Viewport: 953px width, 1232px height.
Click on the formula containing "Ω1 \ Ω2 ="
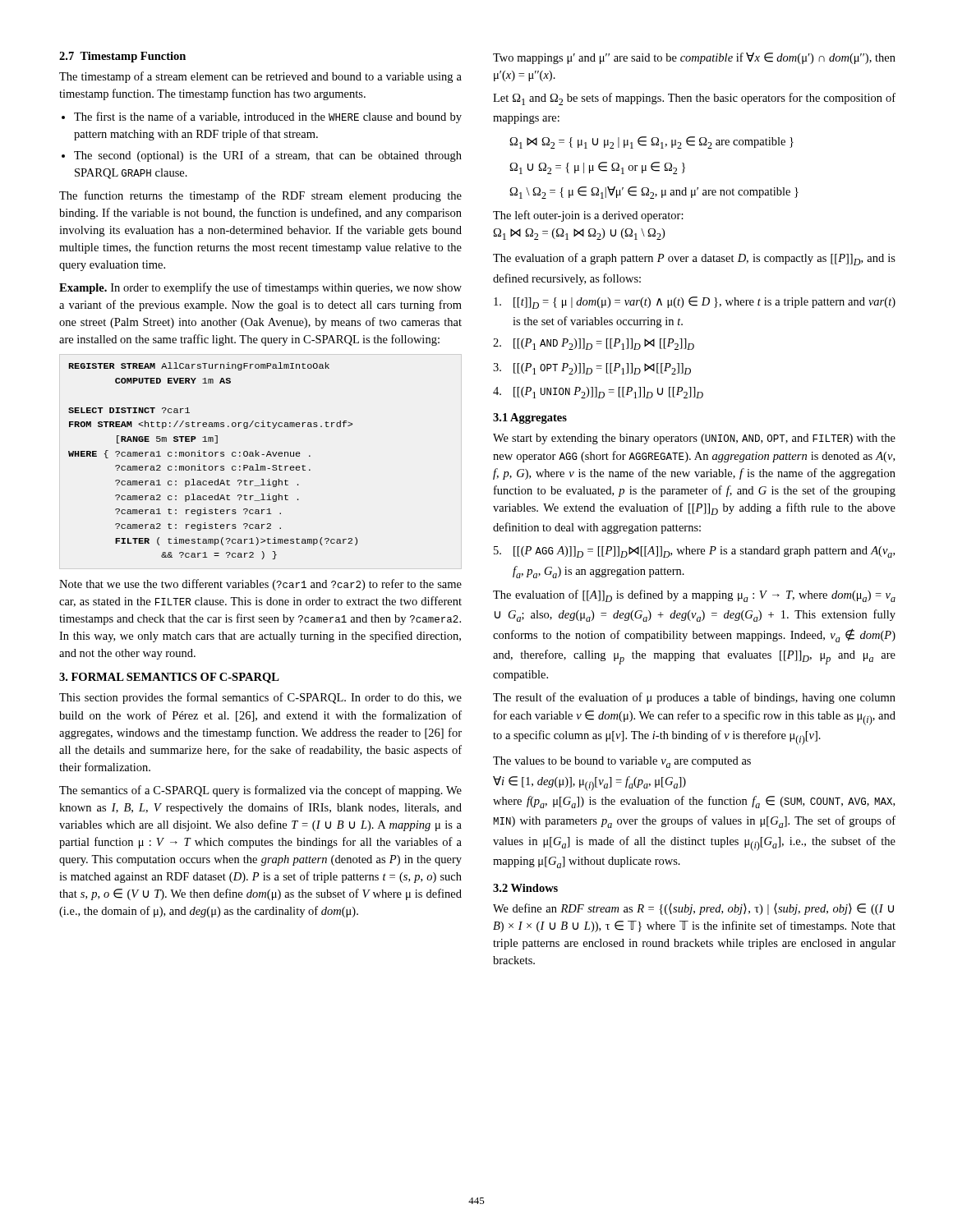coord(702,193)
